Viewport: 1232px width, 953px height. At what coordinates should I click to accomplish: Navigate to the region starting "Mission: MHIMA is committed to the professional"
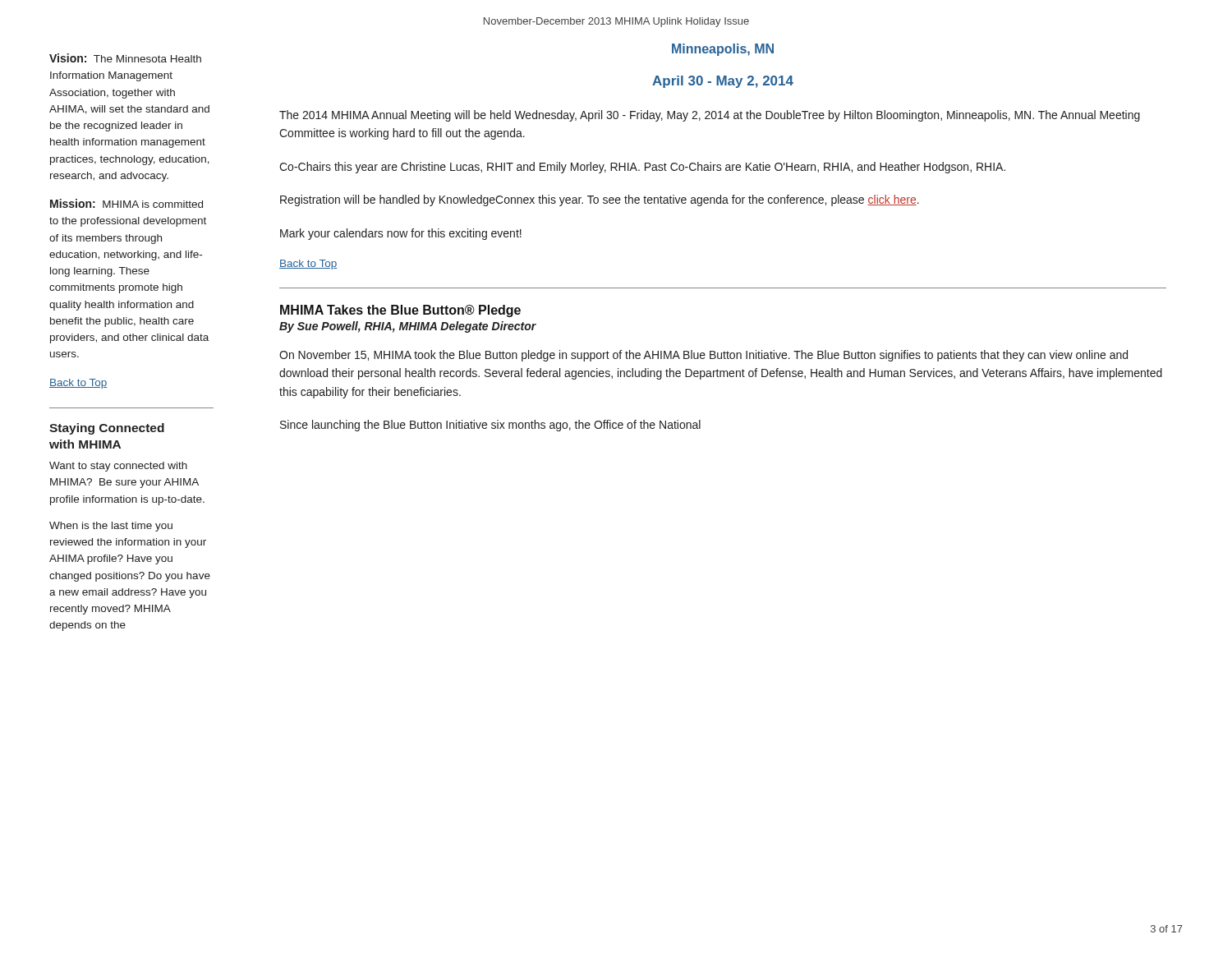pos(129,279)
